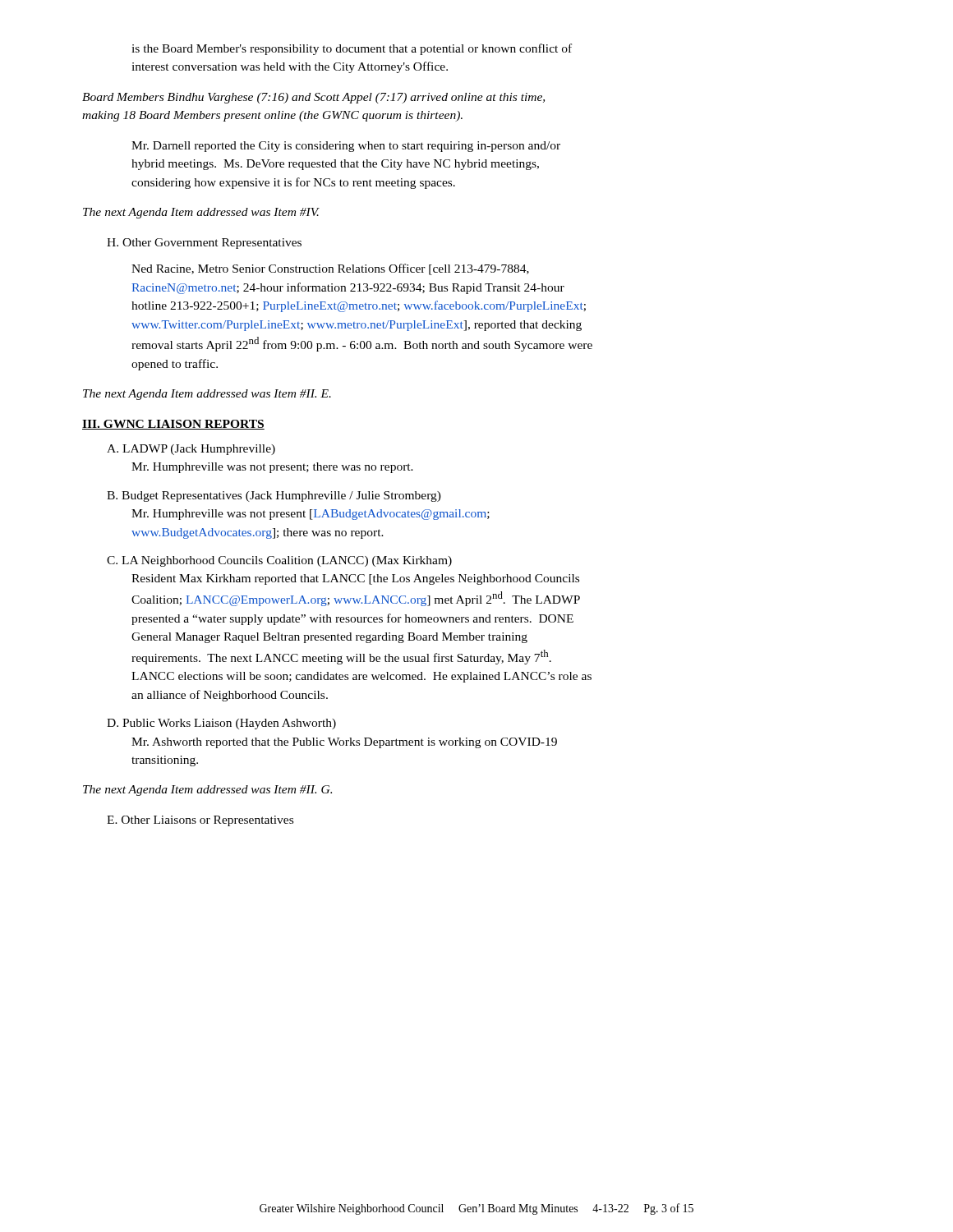
Task: Where is the passage that starts "A. LADWP (Jack Humphreville) Mr. Humphreville"?
Action: (x=191, y=450)
